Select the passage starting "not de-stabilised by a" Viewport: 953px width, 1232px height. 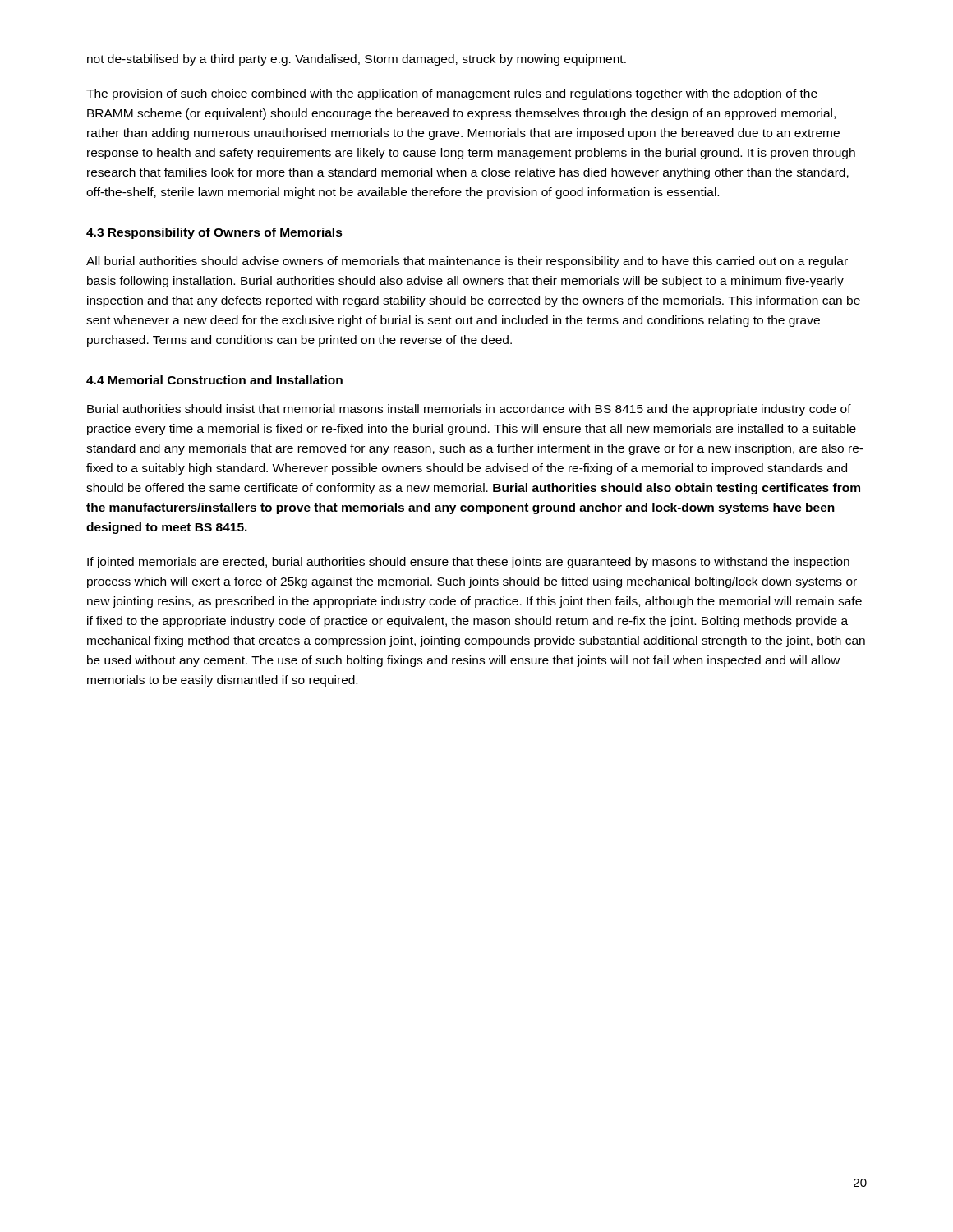(357, 59)
